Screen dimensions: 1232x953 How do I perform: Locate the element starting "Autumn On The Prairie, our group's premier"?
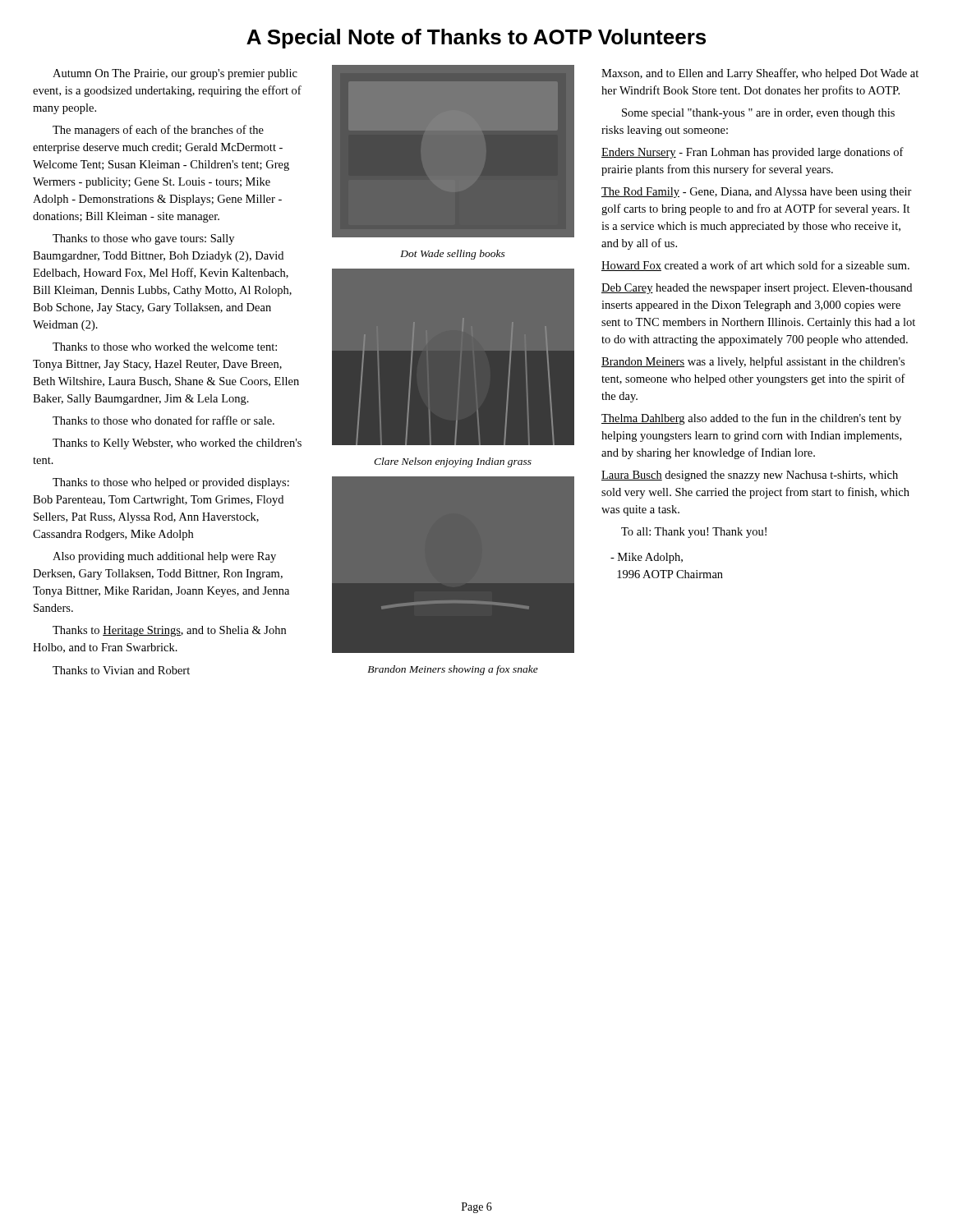(x=168, y=372)
